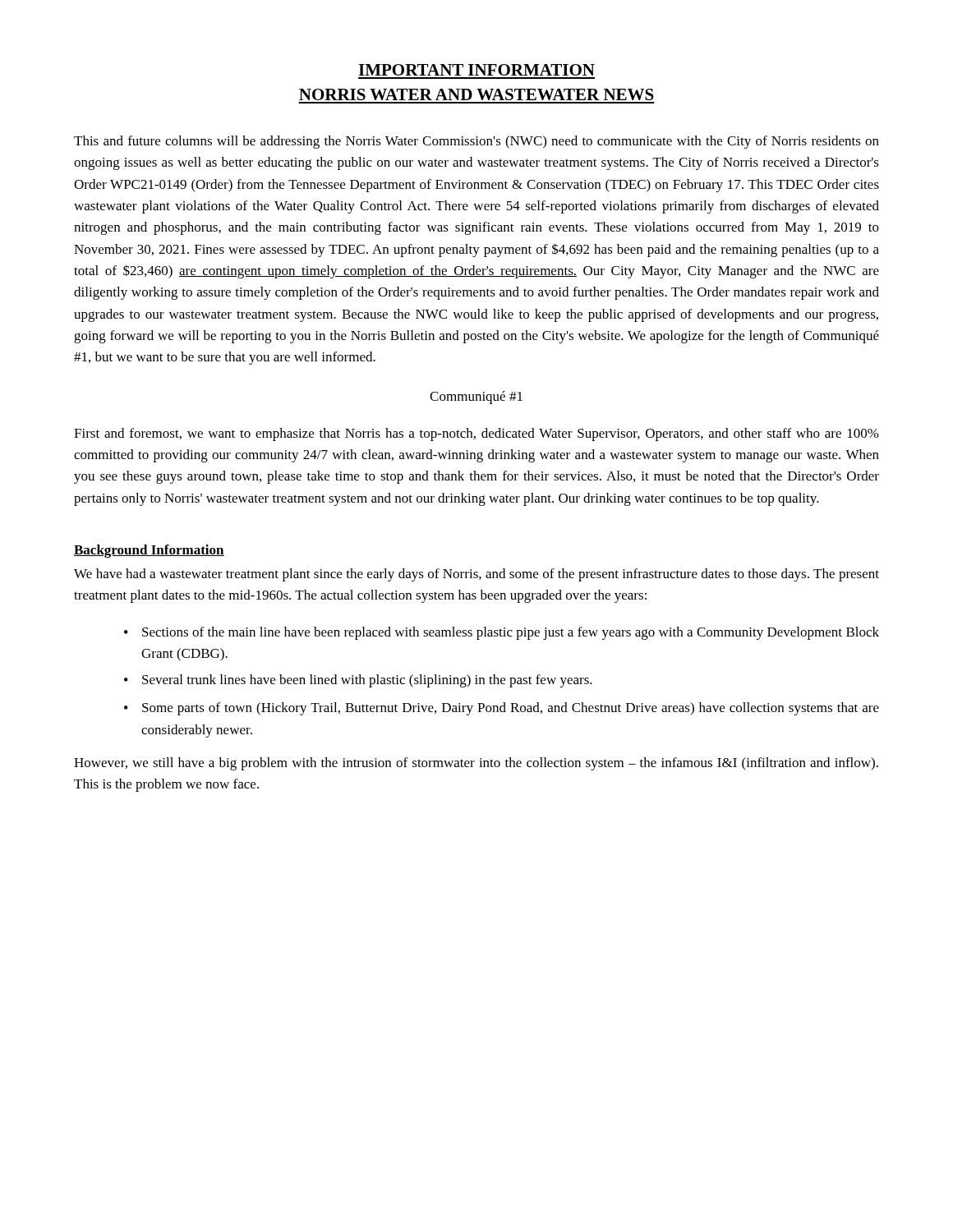The height and width of the screenshot is (1232, 953).
Task: Point to the block beginning "First and foremost,"
Action: point(476,465)
